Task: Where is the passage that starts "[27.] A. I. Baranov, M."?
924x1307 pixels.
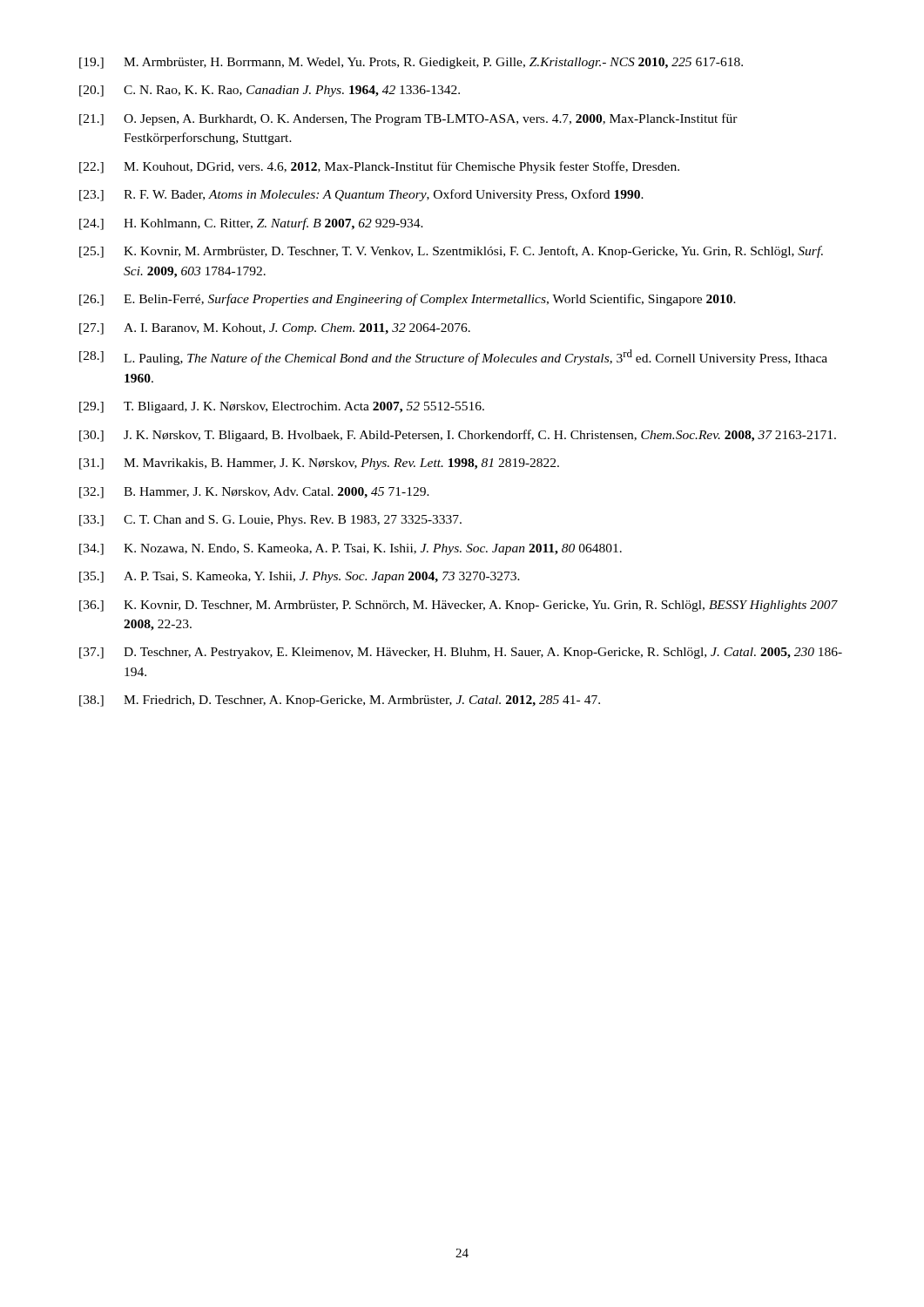Action: click(x=462, y=328)
